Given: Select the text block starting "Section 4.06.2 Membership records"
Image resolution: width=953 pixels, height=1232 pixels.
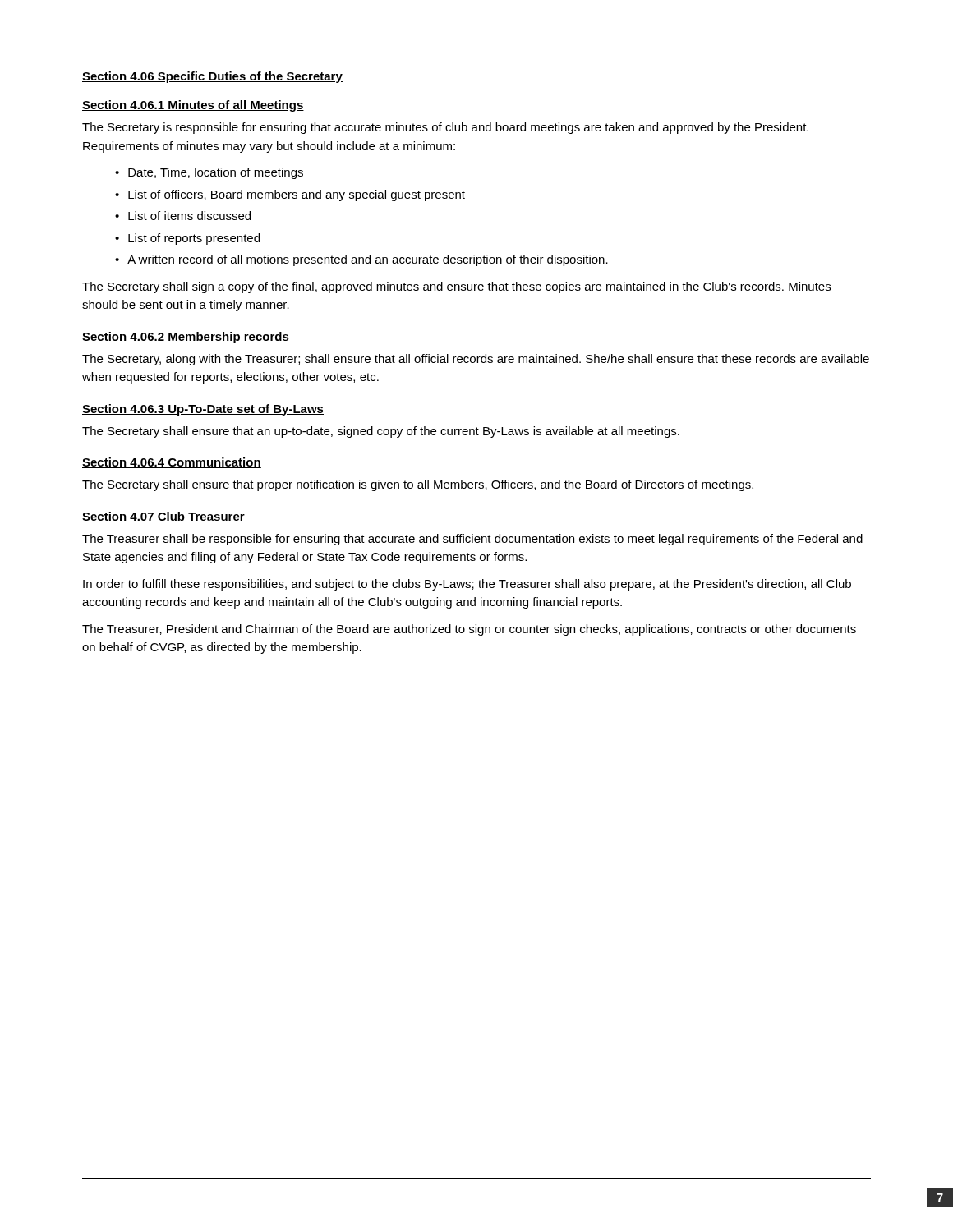Looking at the screenshot, I should pos(186,336).
